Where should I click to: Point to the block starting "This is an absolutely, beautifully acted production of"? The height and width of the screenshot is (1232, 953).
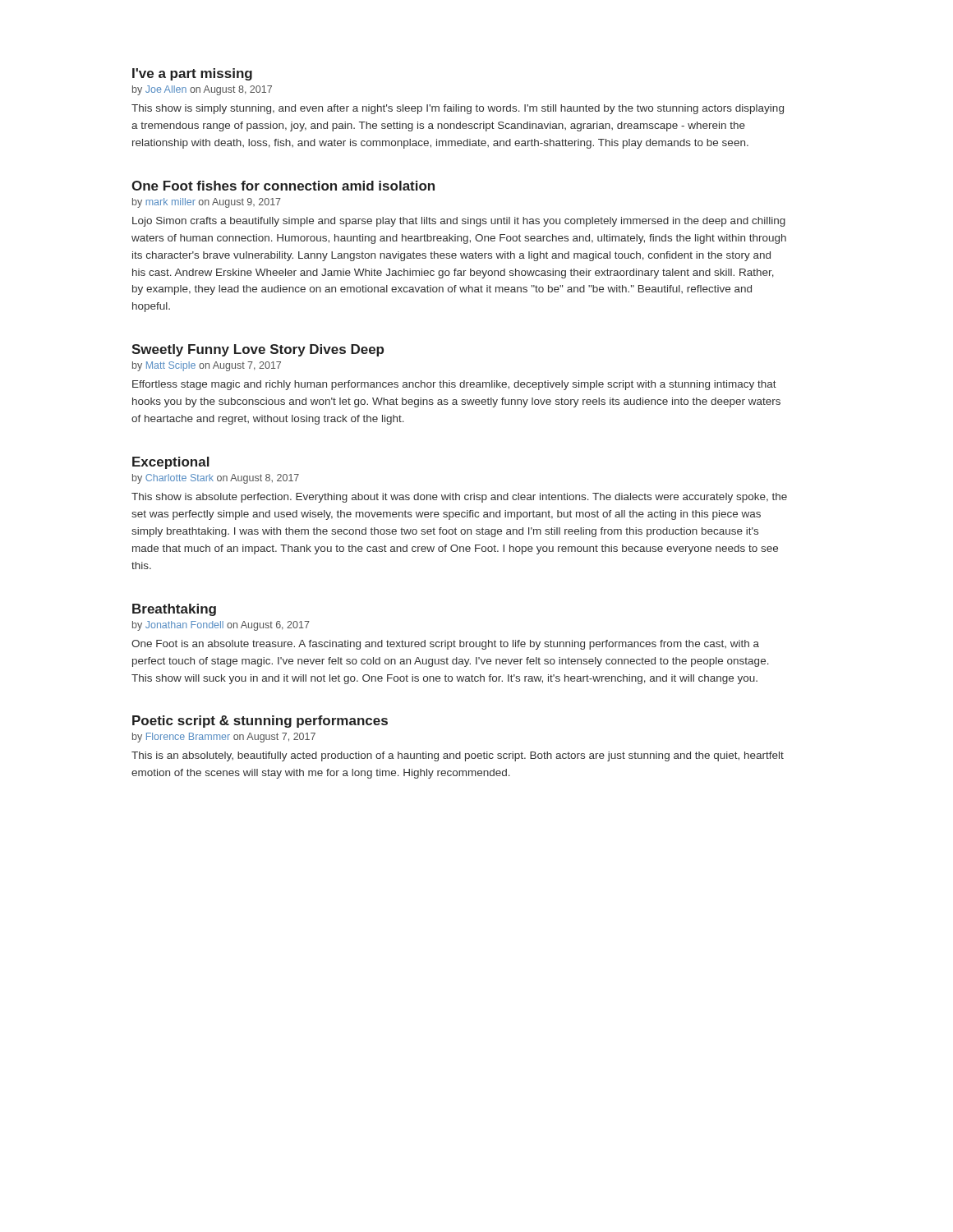point(457,764)
